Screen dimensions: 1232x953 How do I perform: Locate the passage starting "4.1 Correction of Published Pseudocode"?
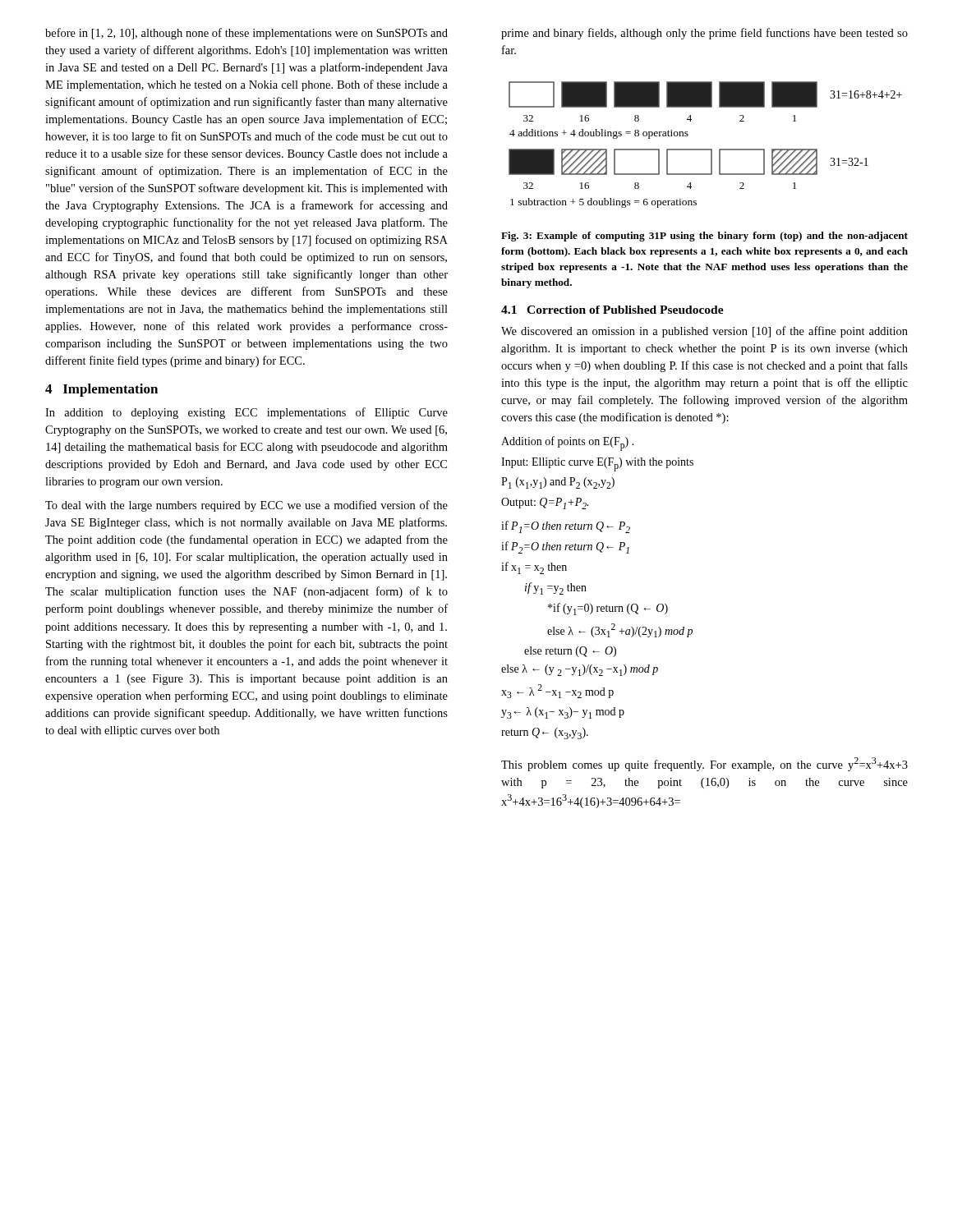click(612, 309)
